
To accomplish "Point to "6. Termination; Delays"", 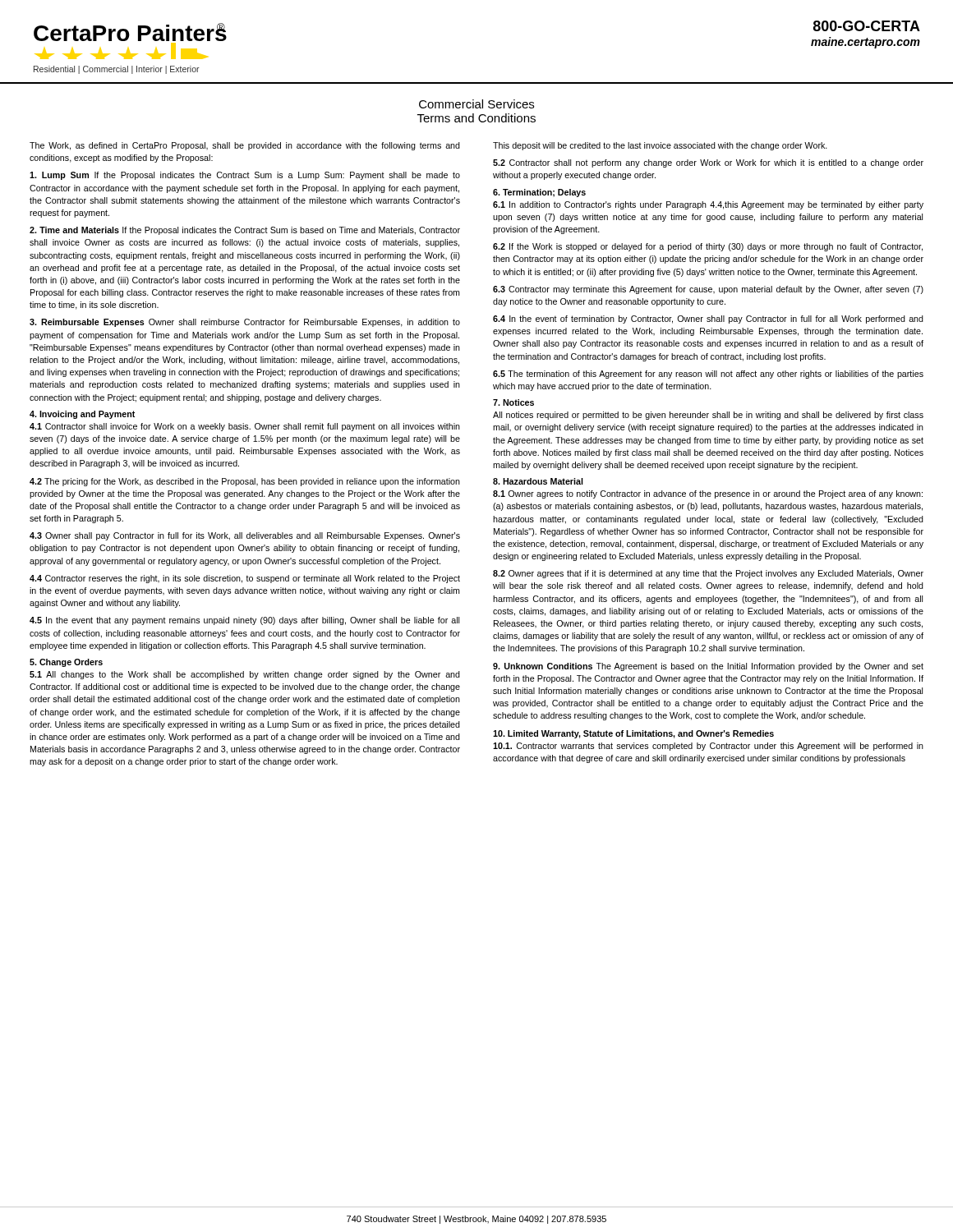I will pyautogui.click(x=539, y=192).
